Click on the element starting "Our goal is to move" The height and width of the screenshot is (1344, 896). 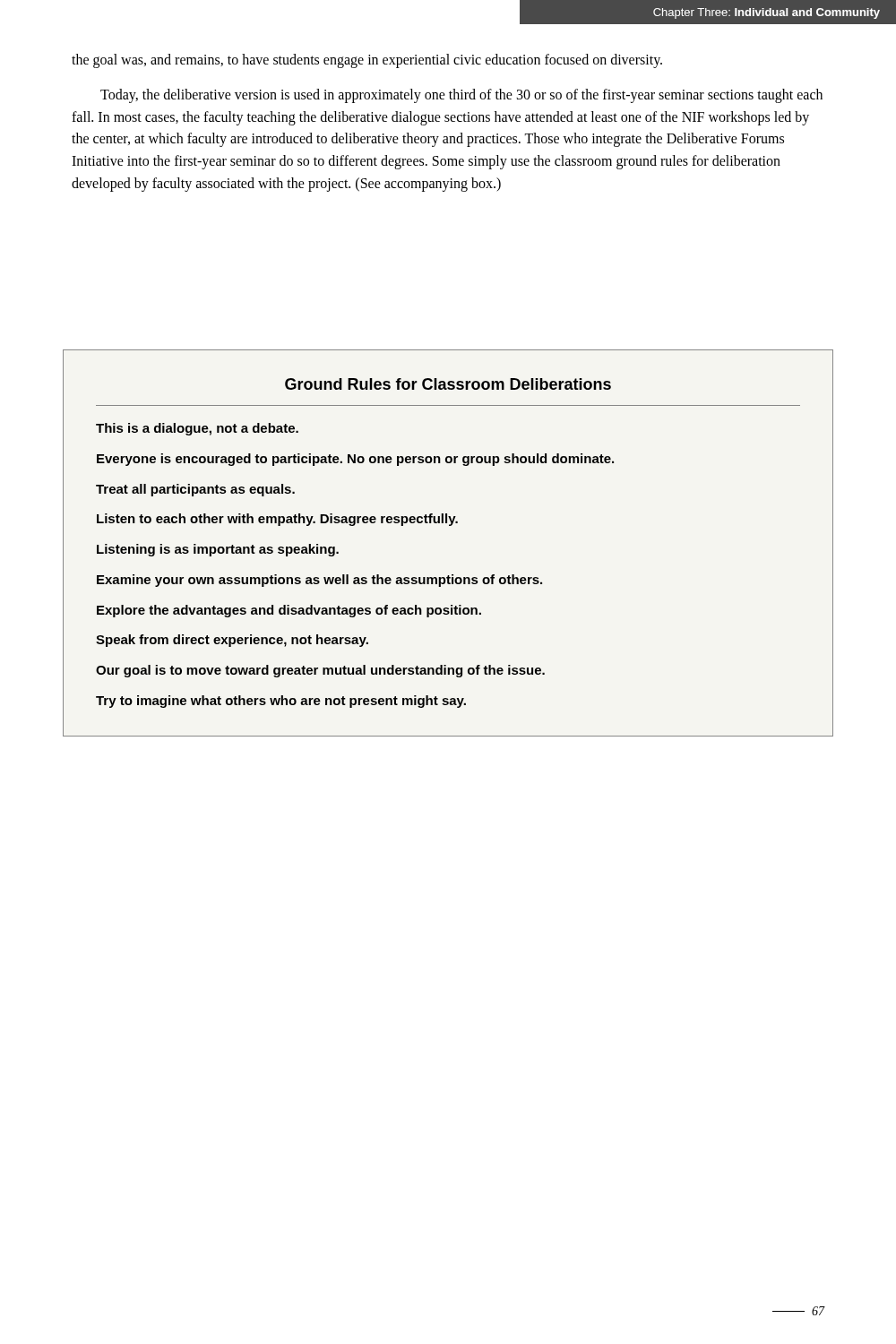[x=321, y=670]
